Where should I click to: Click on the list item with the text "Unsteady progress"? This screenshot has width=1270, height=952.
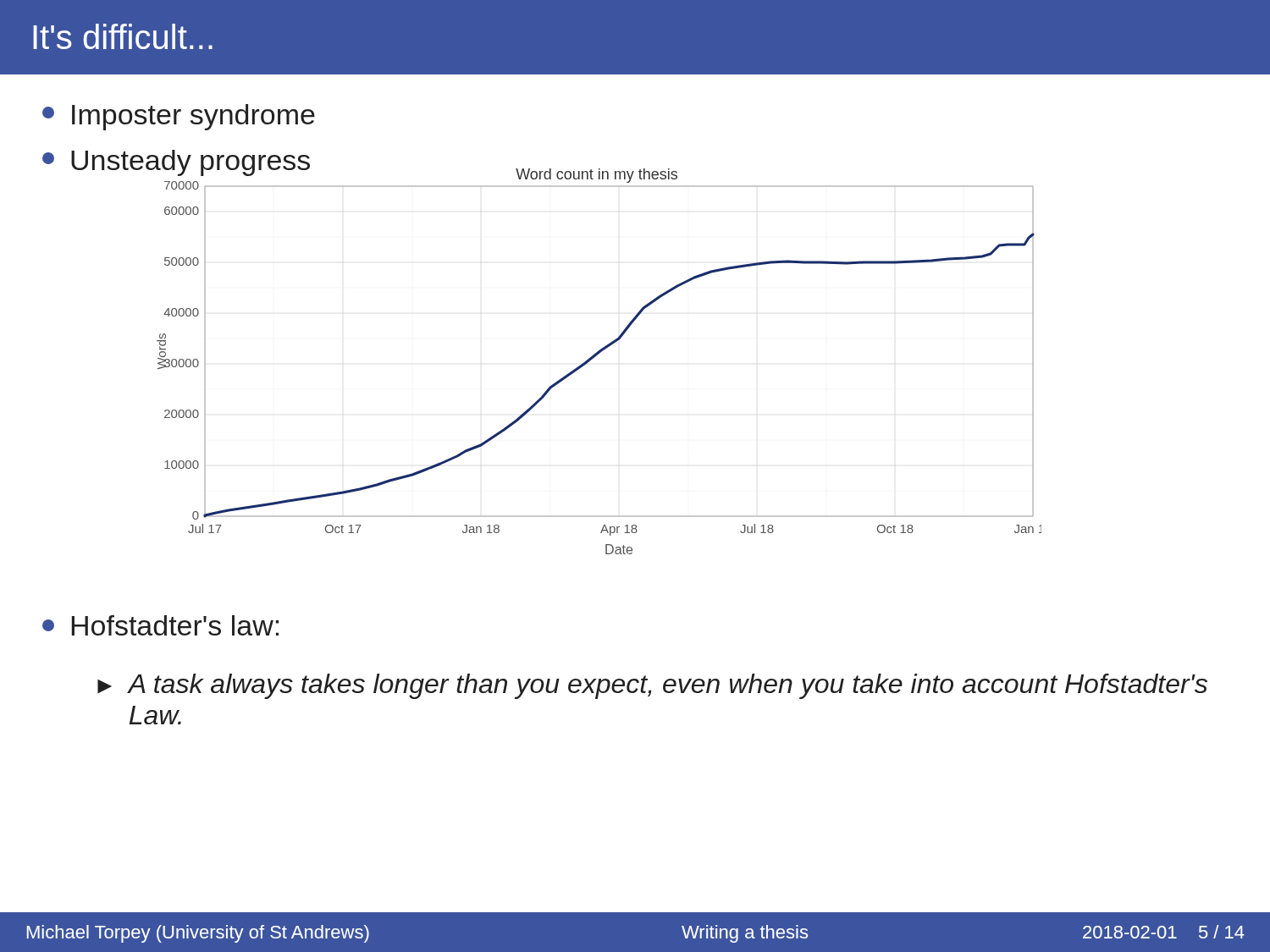coord(177,160)
